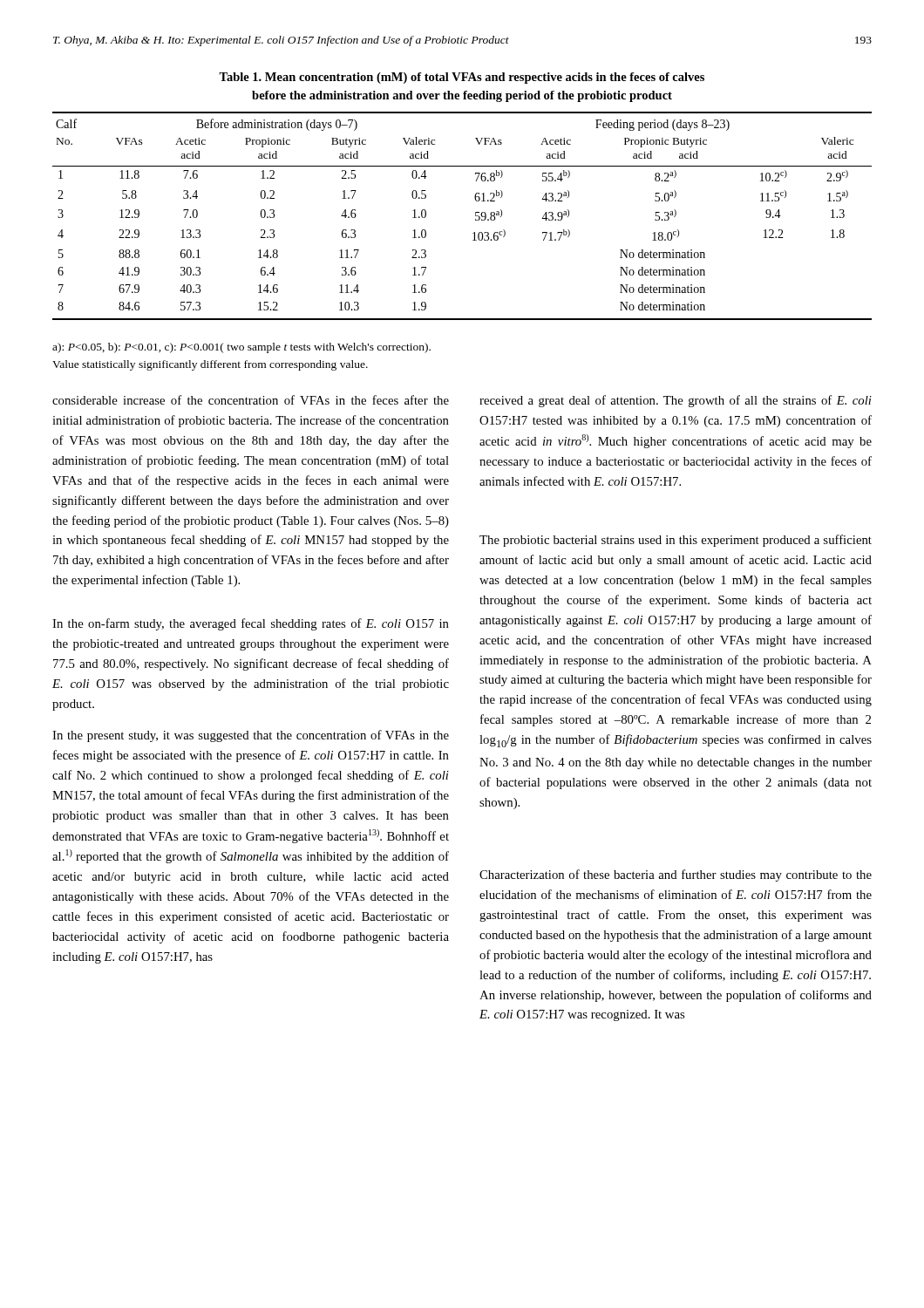The width and height of the screenshot is (924, 1308).
Task: Click on the passage starting "considerable increase of the concentration"
Action: pos(251,490)
